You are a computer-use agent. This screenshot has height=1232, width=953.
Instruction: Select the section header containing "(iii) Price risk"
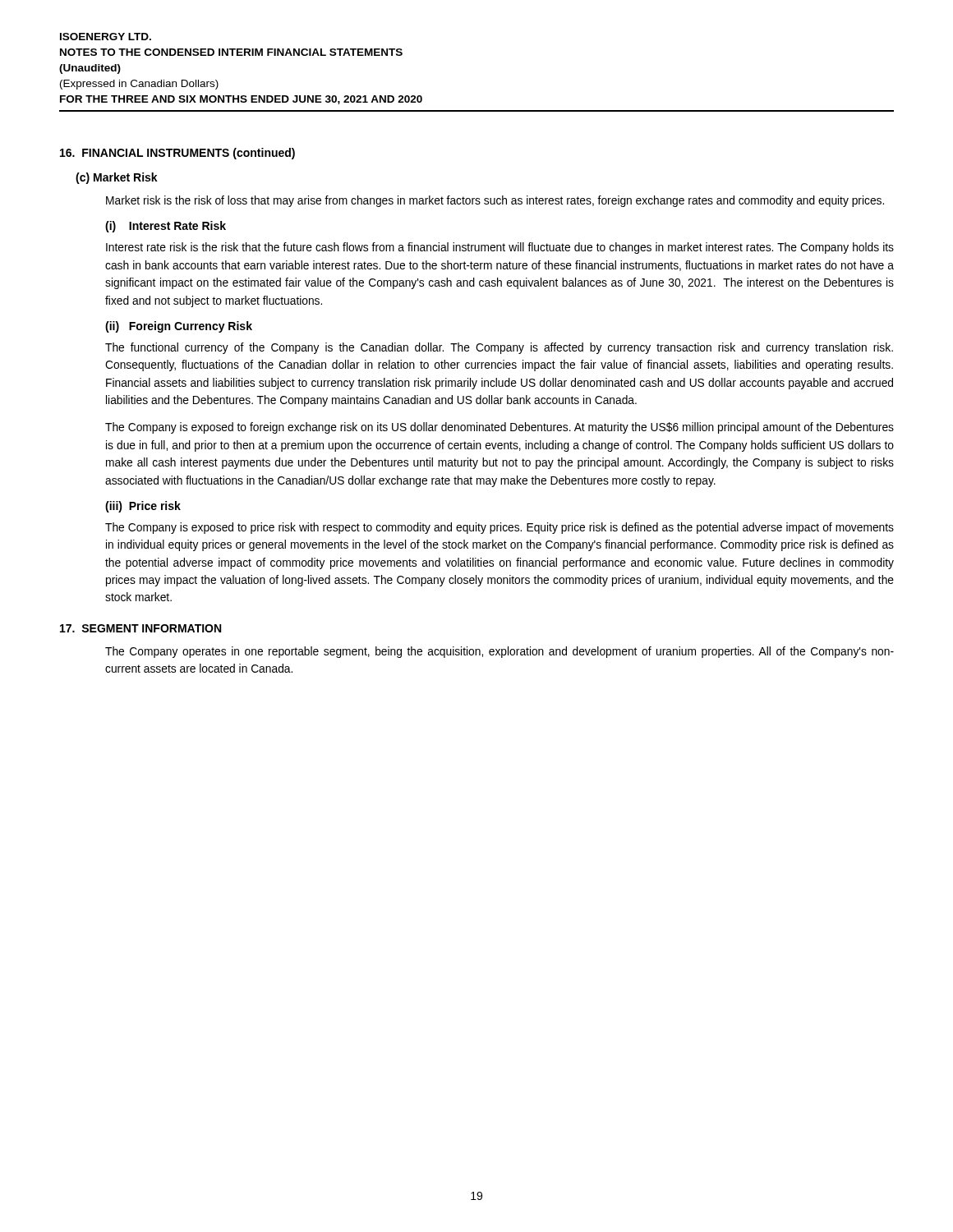click(x=143, y=506)
